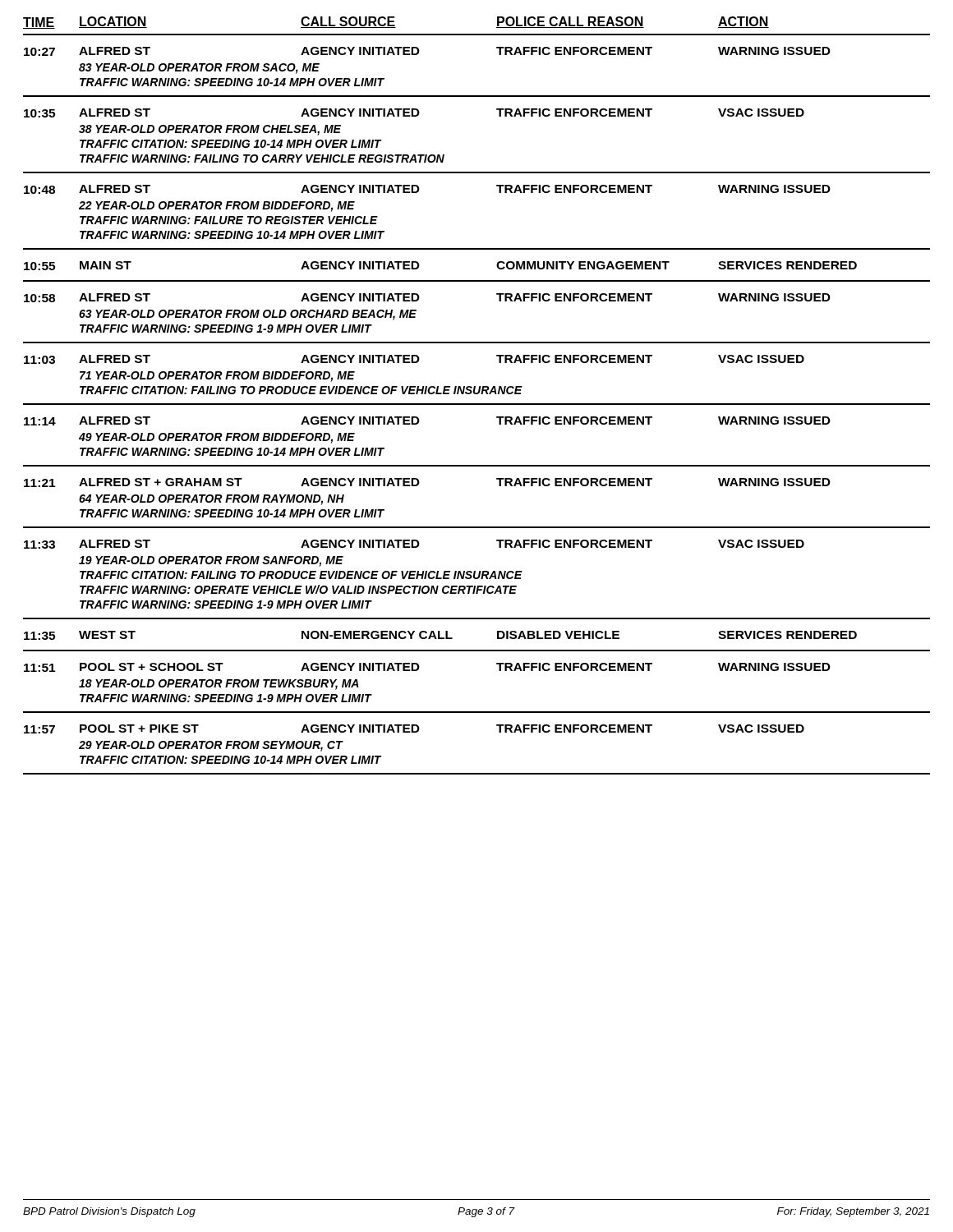Locate the table with the text "11:51 POOL ST"
Viewport: 953px width, 1232px height.
click(476, 682)
